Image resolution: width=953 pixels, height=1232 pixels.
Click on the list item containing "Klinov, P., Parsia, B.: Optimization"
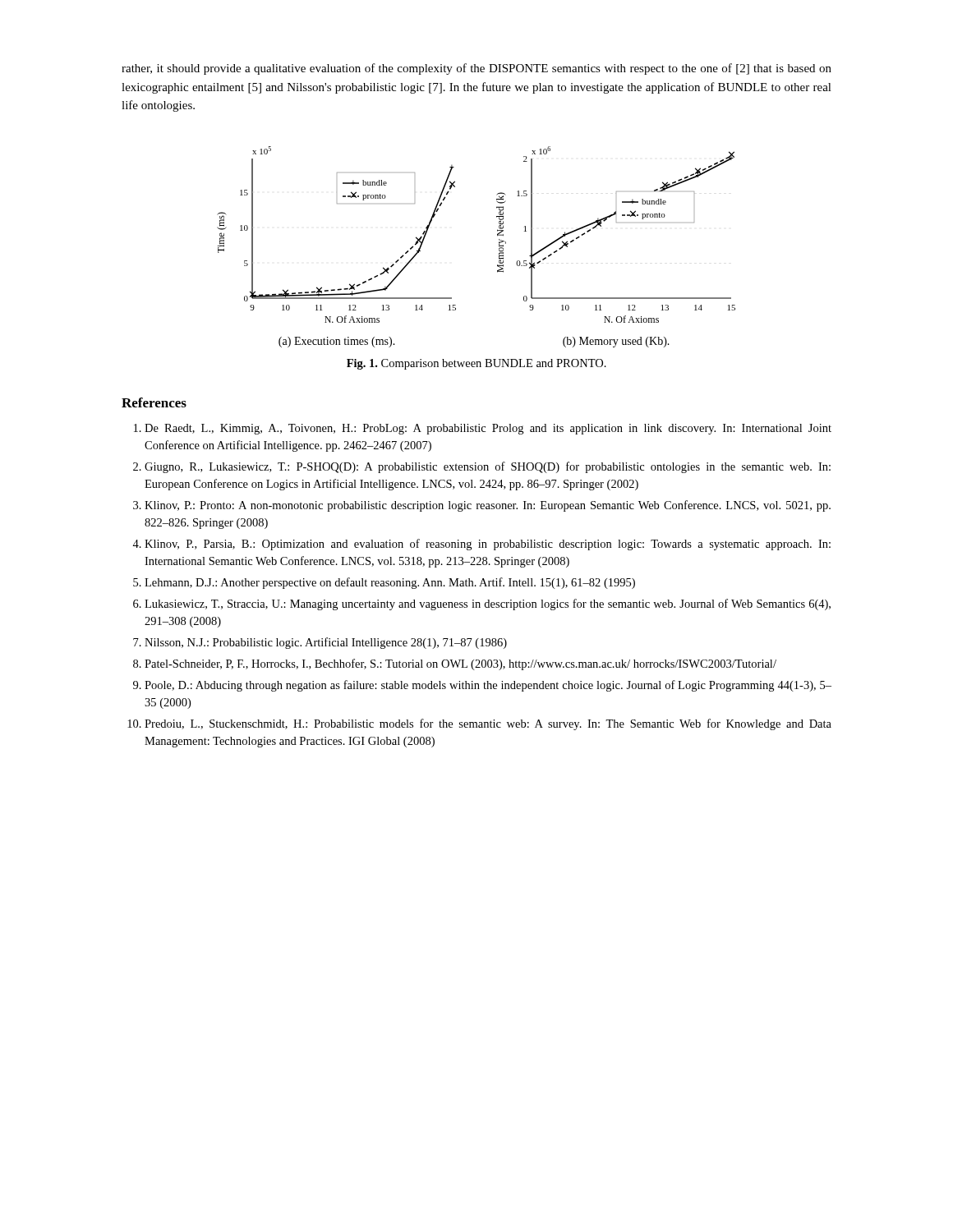488,552
